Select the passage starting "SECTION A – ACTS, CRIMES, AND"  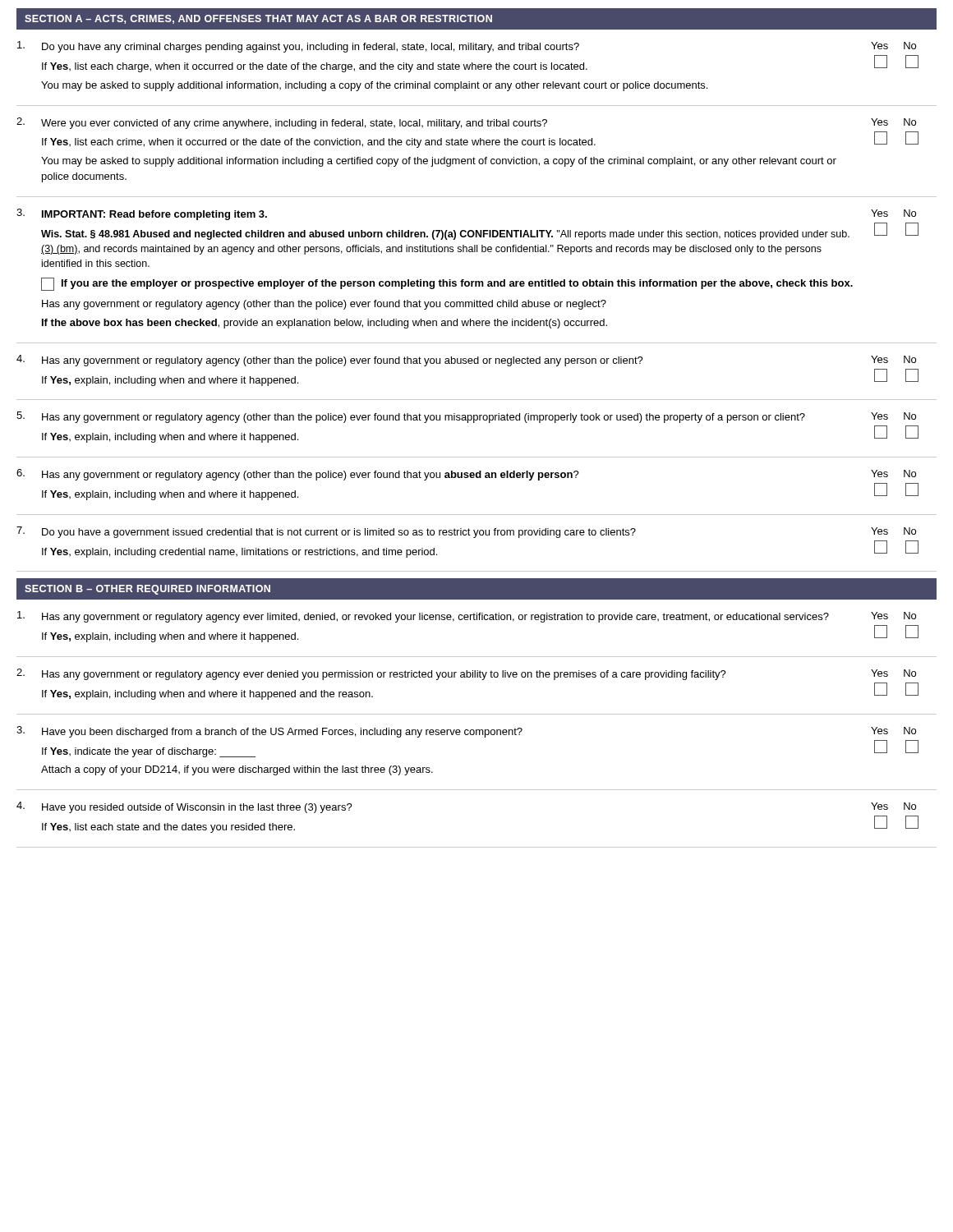pyautogui.click(x=259, y=19)
